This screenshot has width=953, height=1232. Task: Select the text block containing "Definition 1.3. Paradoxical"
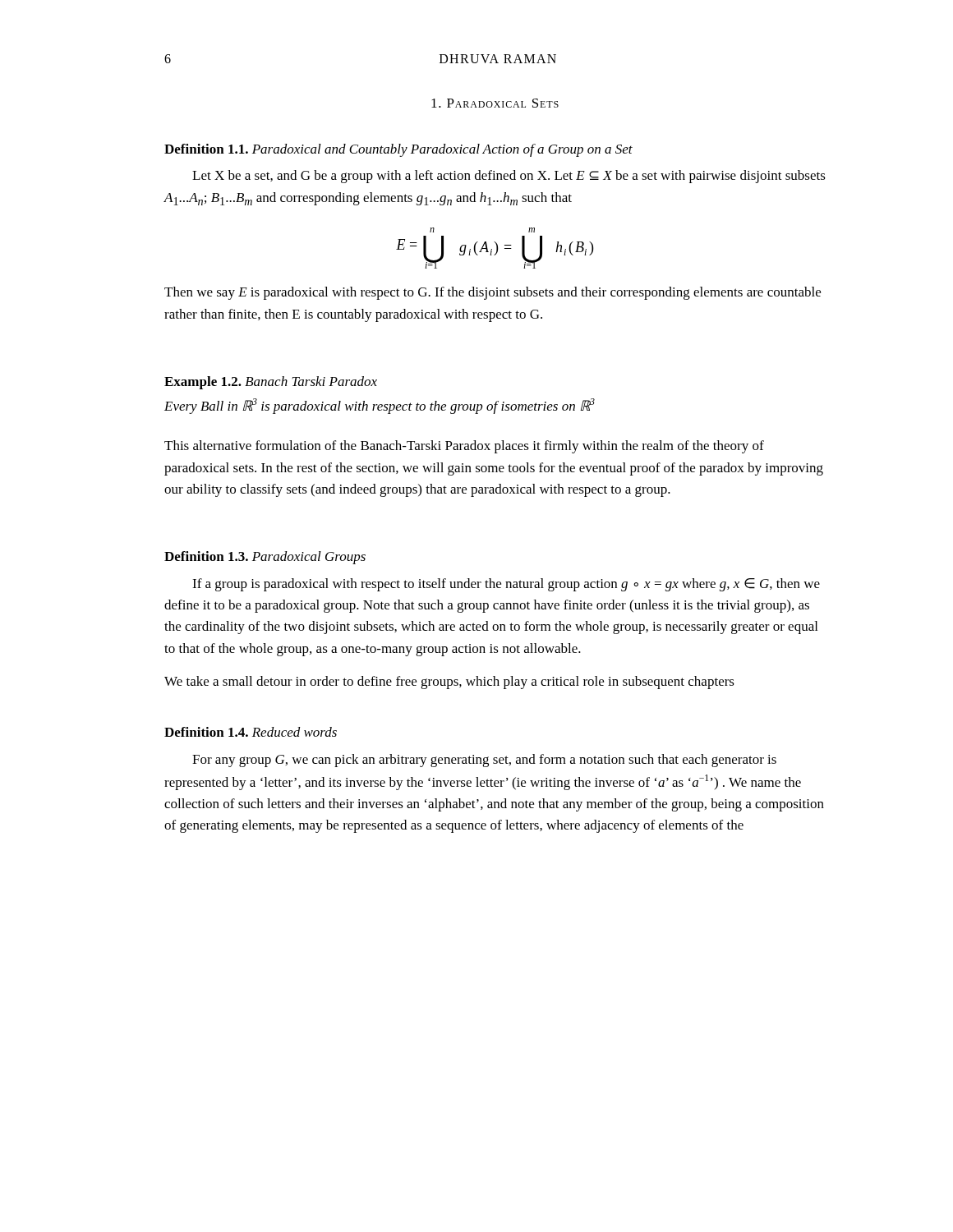[265, 558]
